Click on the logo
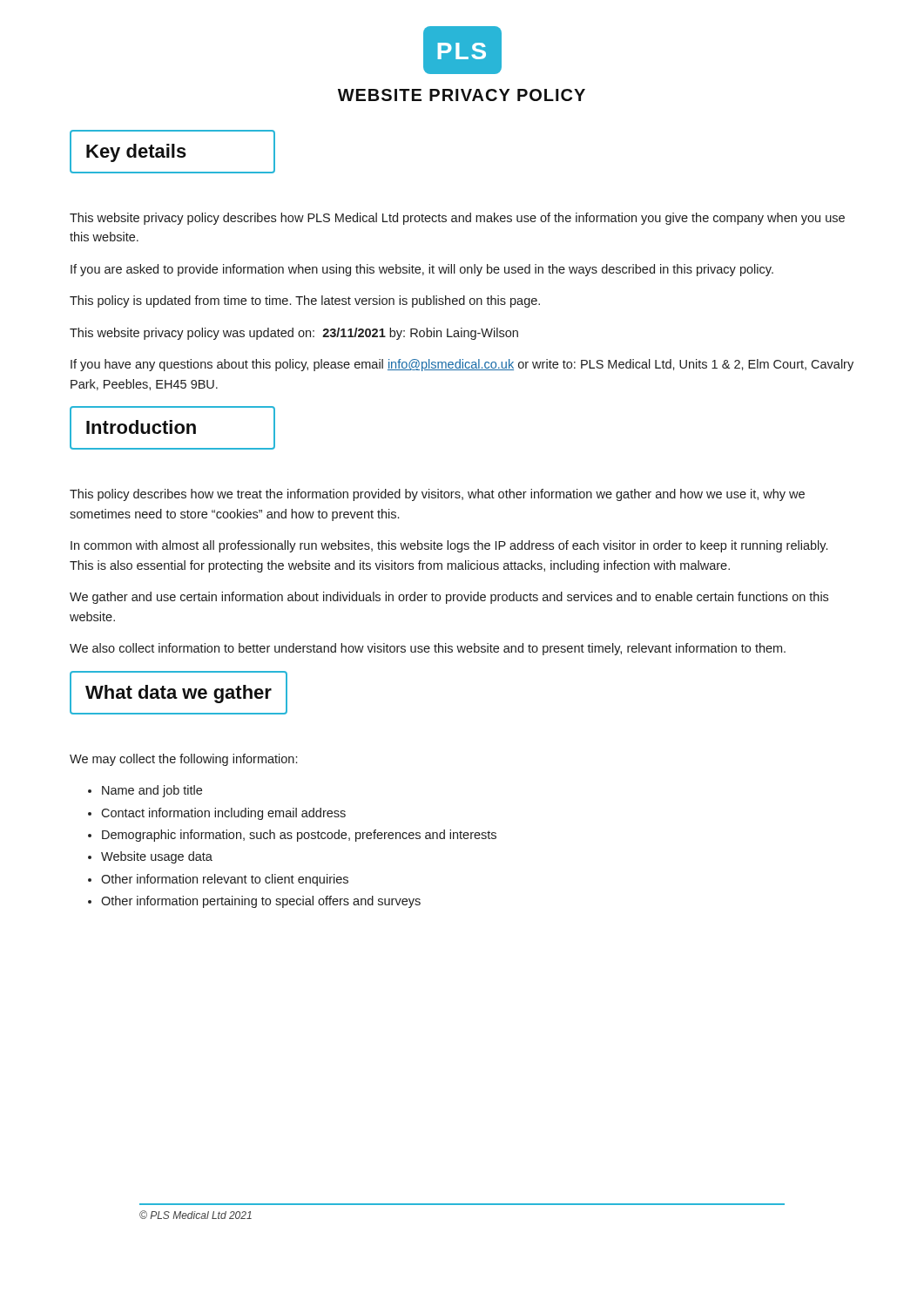924x1307 pixels. [462, 51]
